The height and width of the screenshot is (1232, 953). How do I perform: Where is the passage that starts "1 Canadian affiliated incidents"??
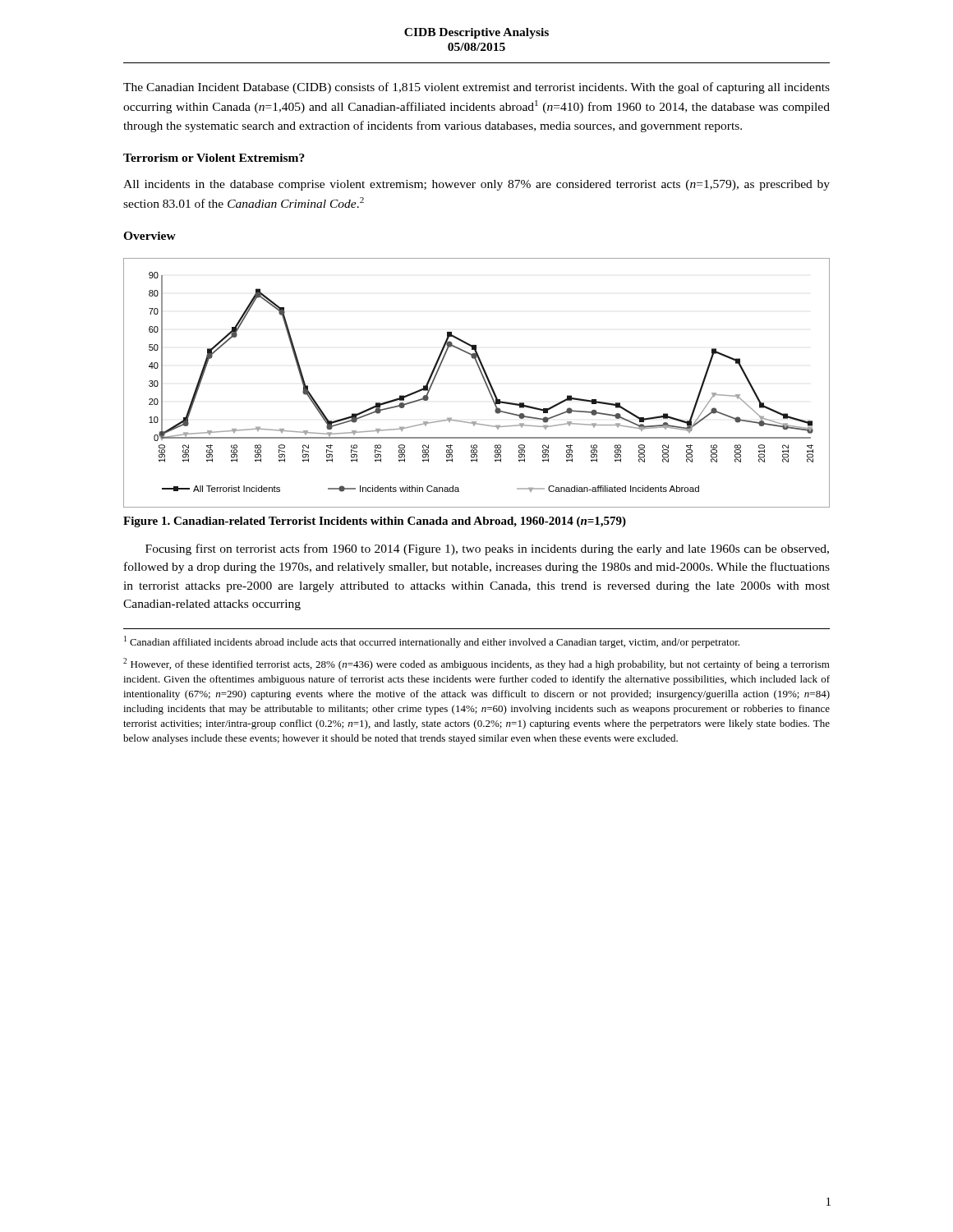432,641
